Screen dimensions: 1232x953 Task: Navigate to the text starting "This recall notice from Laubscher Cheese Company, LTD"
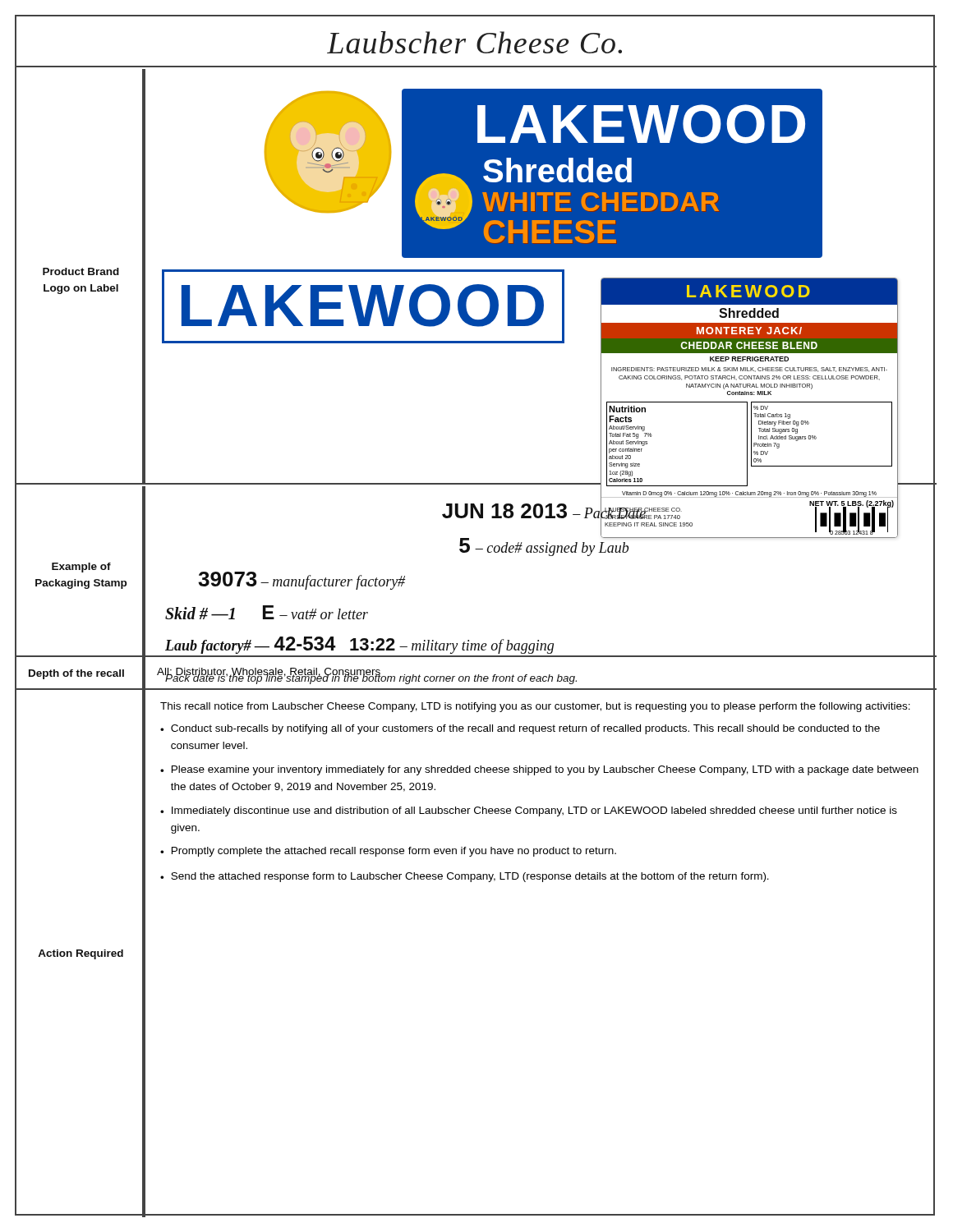click(535, 706)
